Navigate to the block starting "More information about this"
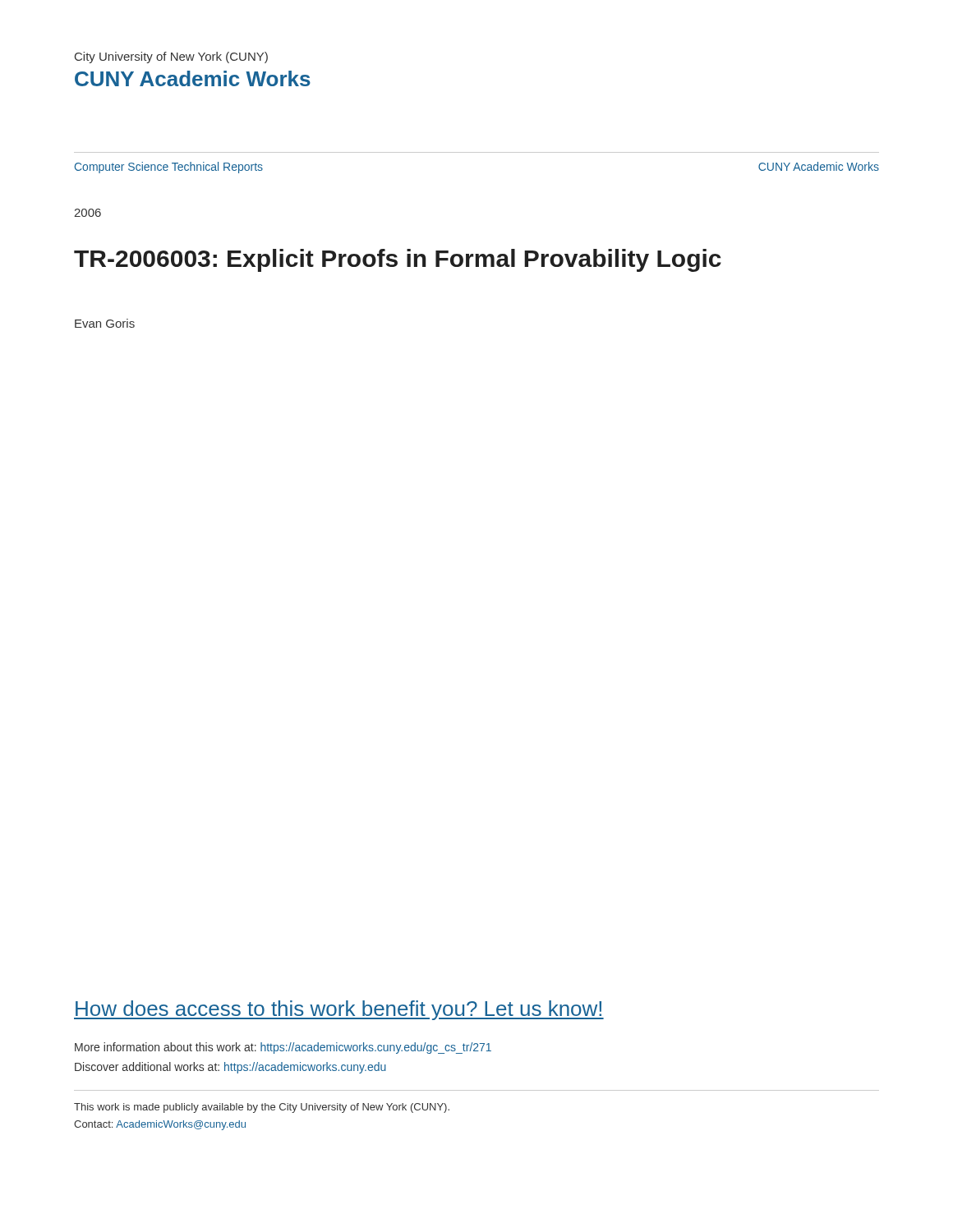The height and width of the screenshot is (1232, 953). click(283, 1057)
